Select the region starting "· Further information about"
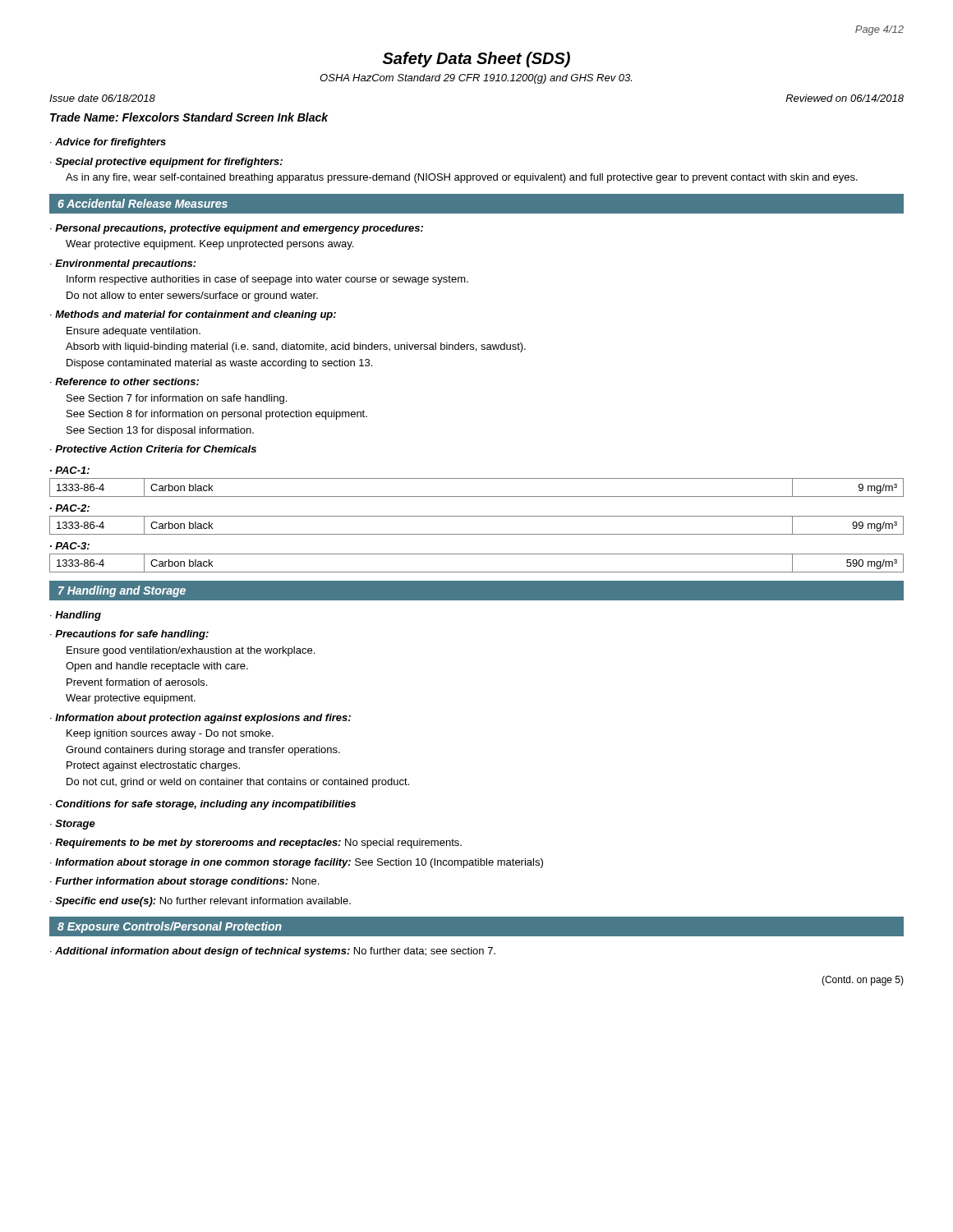The height and width of the screenshot is (1232, 953). 185,881
